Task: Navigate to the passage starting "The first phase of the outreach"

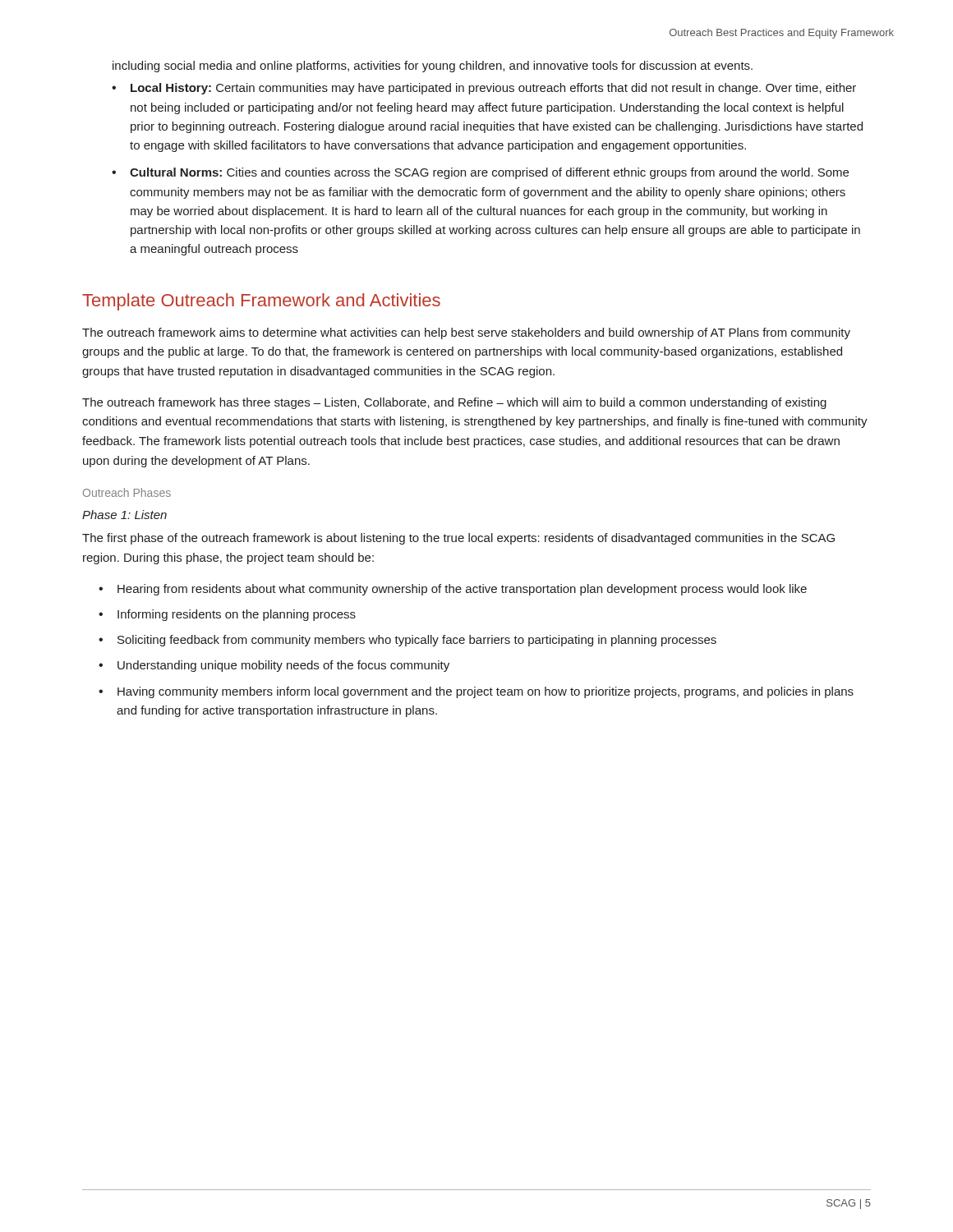Action: 459,548
